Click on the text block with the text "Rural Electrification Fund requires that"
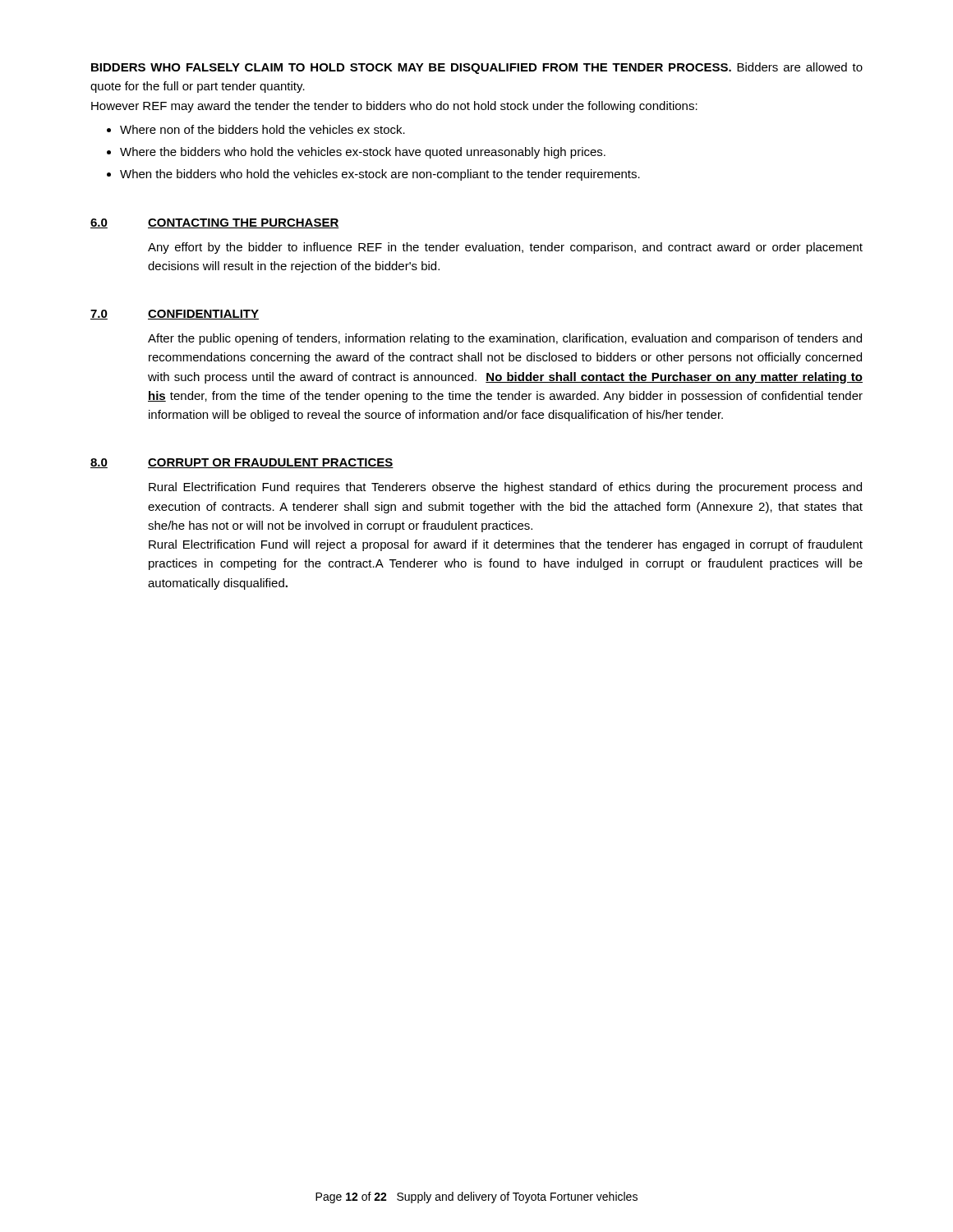Image resolution: width=953 pixels, height=1232 pixels. click(505, 535)
